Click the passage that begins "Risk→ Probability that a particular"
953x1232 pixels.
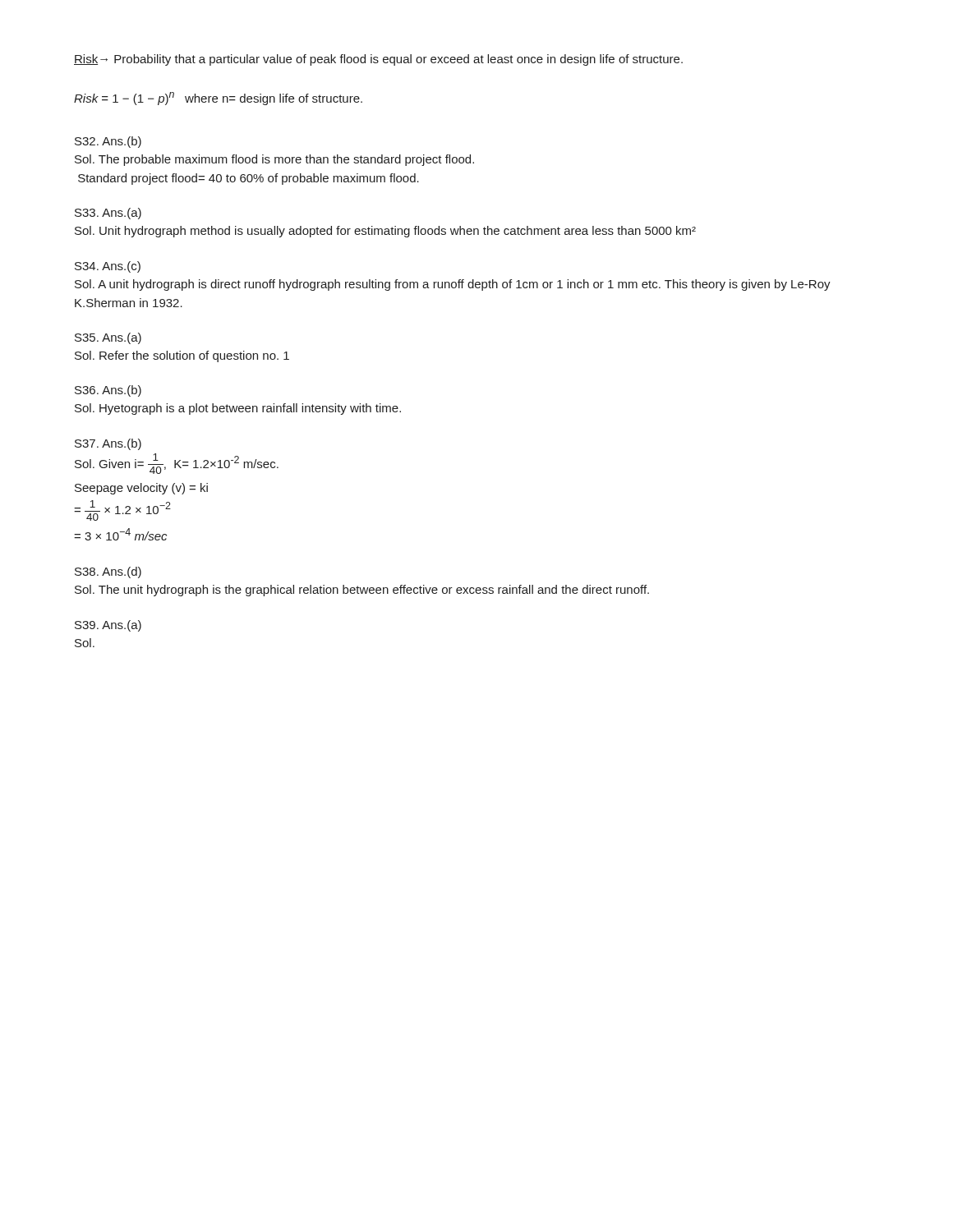click(379, 59)
